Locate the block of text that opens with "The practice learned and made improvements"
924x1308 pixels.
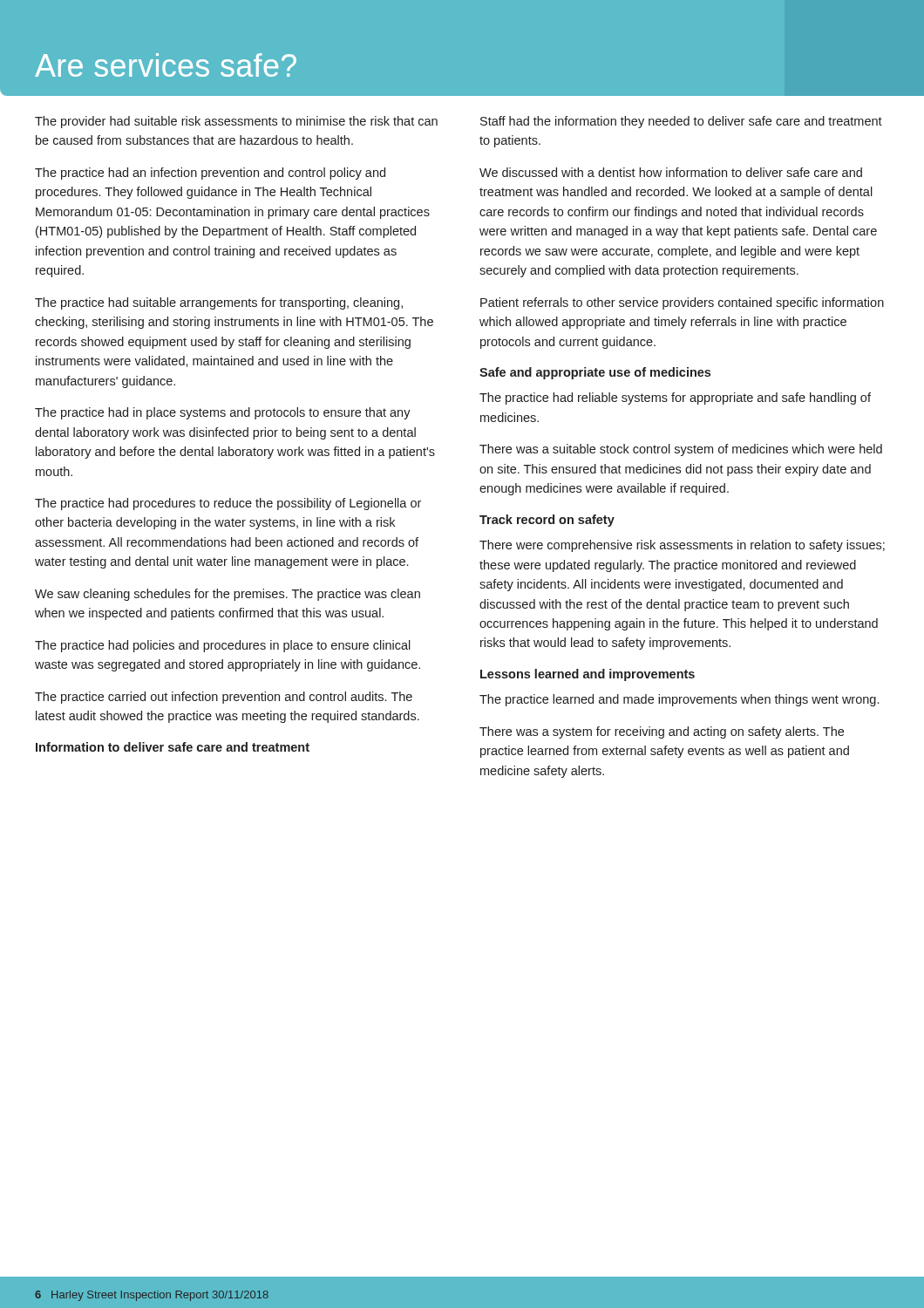tap(684, 700)
